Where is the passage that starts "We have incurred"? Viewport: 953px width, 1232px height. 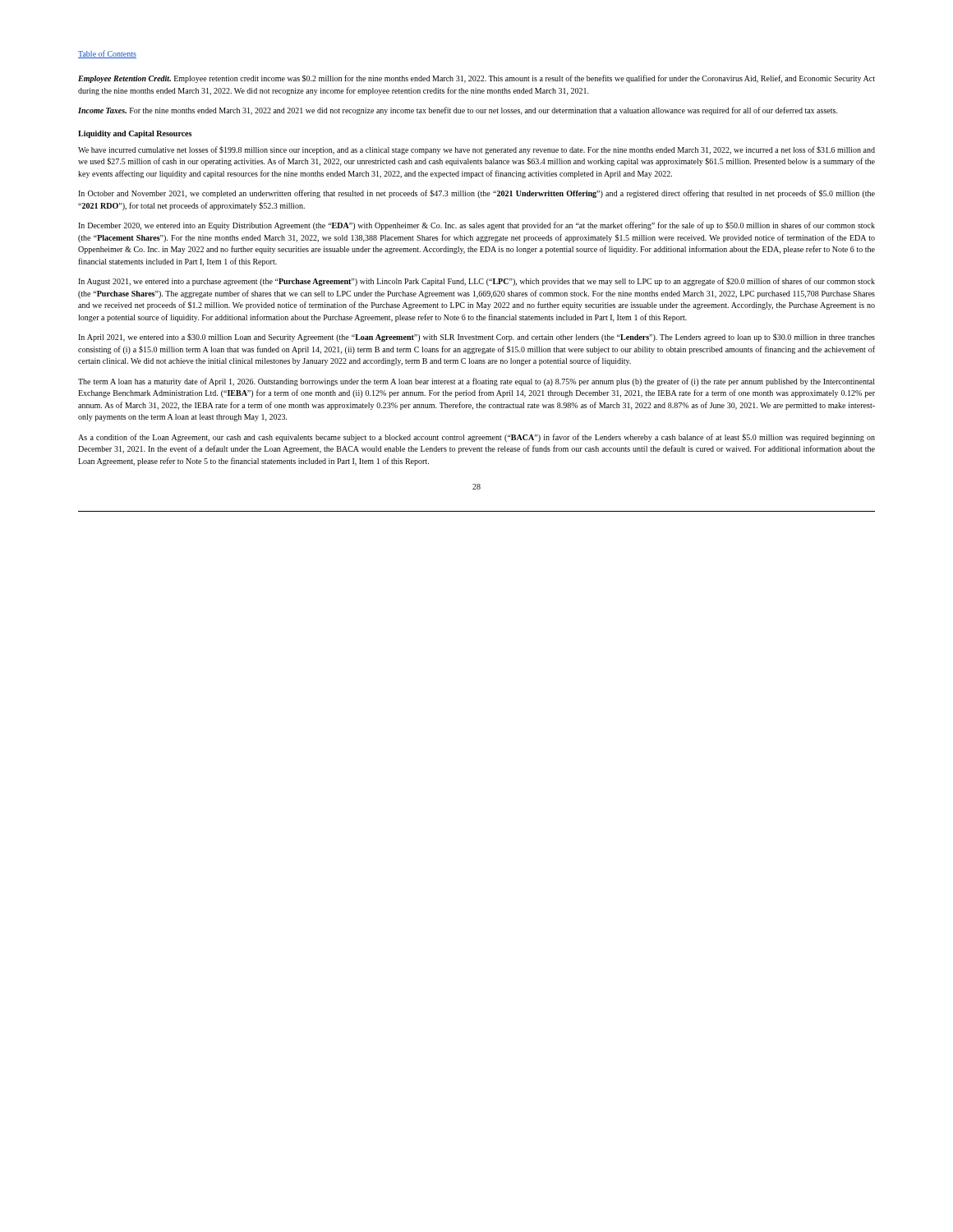coord(476,162)
